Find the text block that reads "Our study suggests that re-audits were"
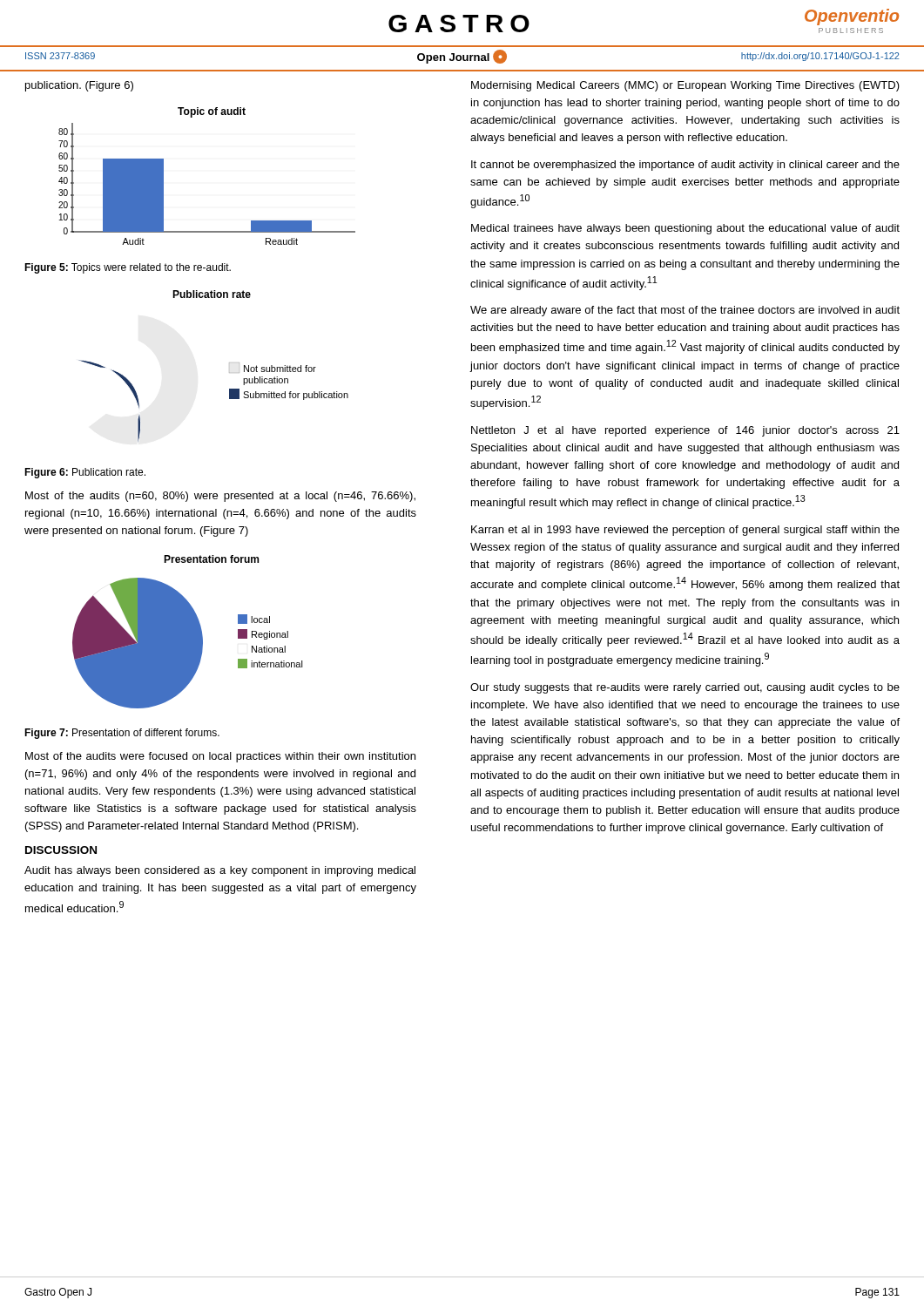924x1307 pixels. tap(685, 757)
